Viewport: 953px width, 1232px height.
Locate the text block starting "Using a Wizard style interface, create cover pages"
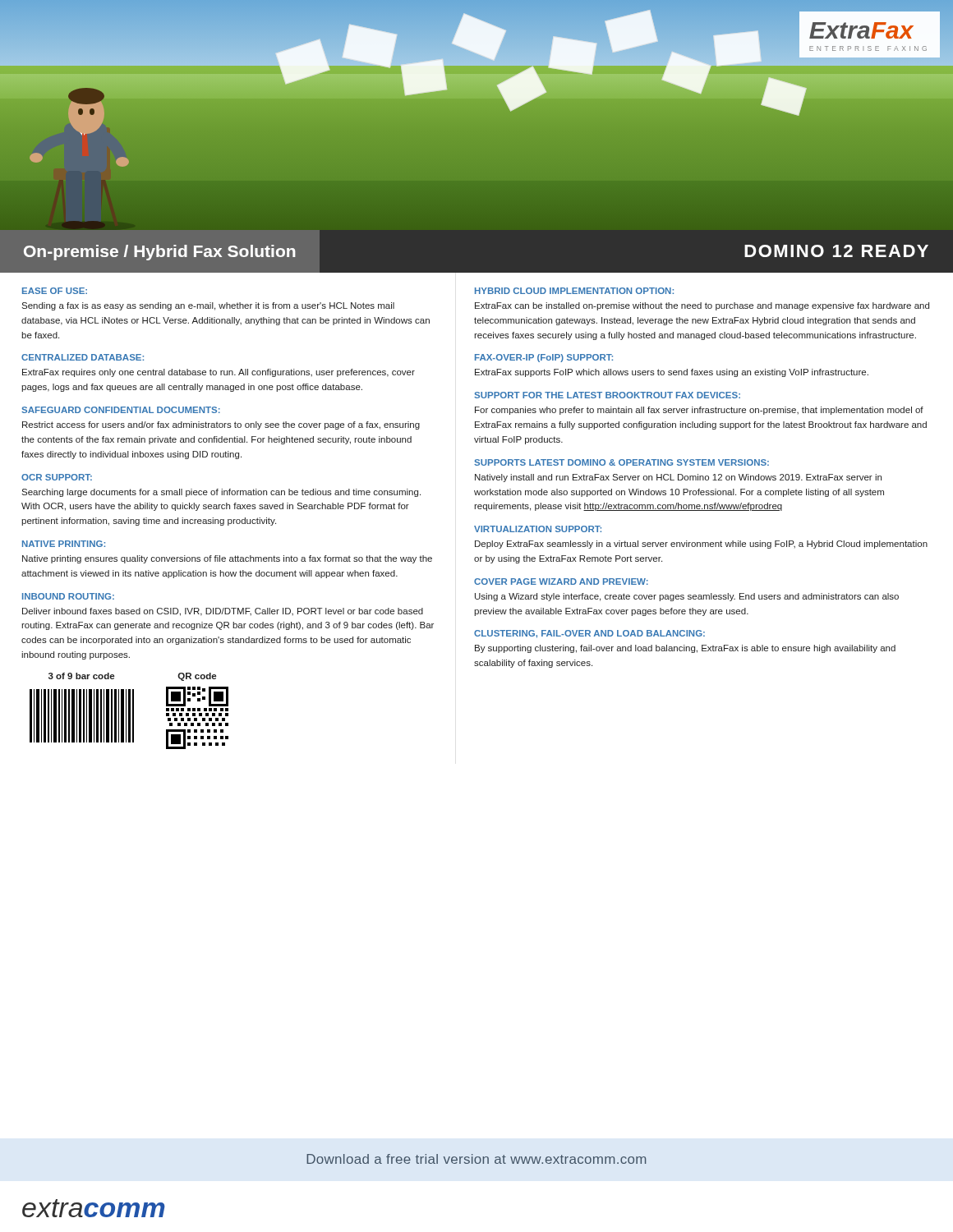point(687,603)
